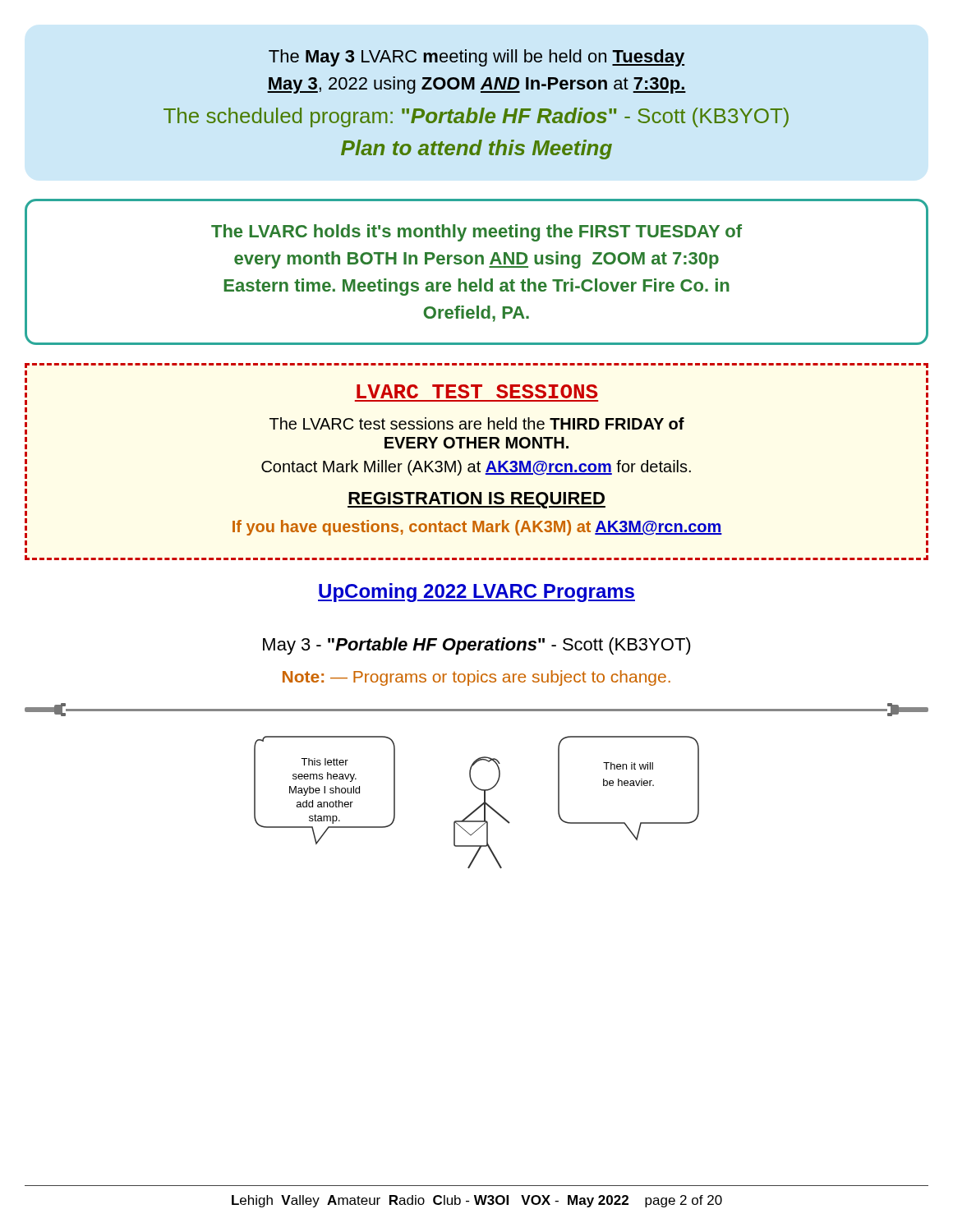Image resolution: width=953 pixels, height=1232 pixels.
Task: Navigate to the passage starting "May 3 - "Portable HF"
Action: (476, 660)
